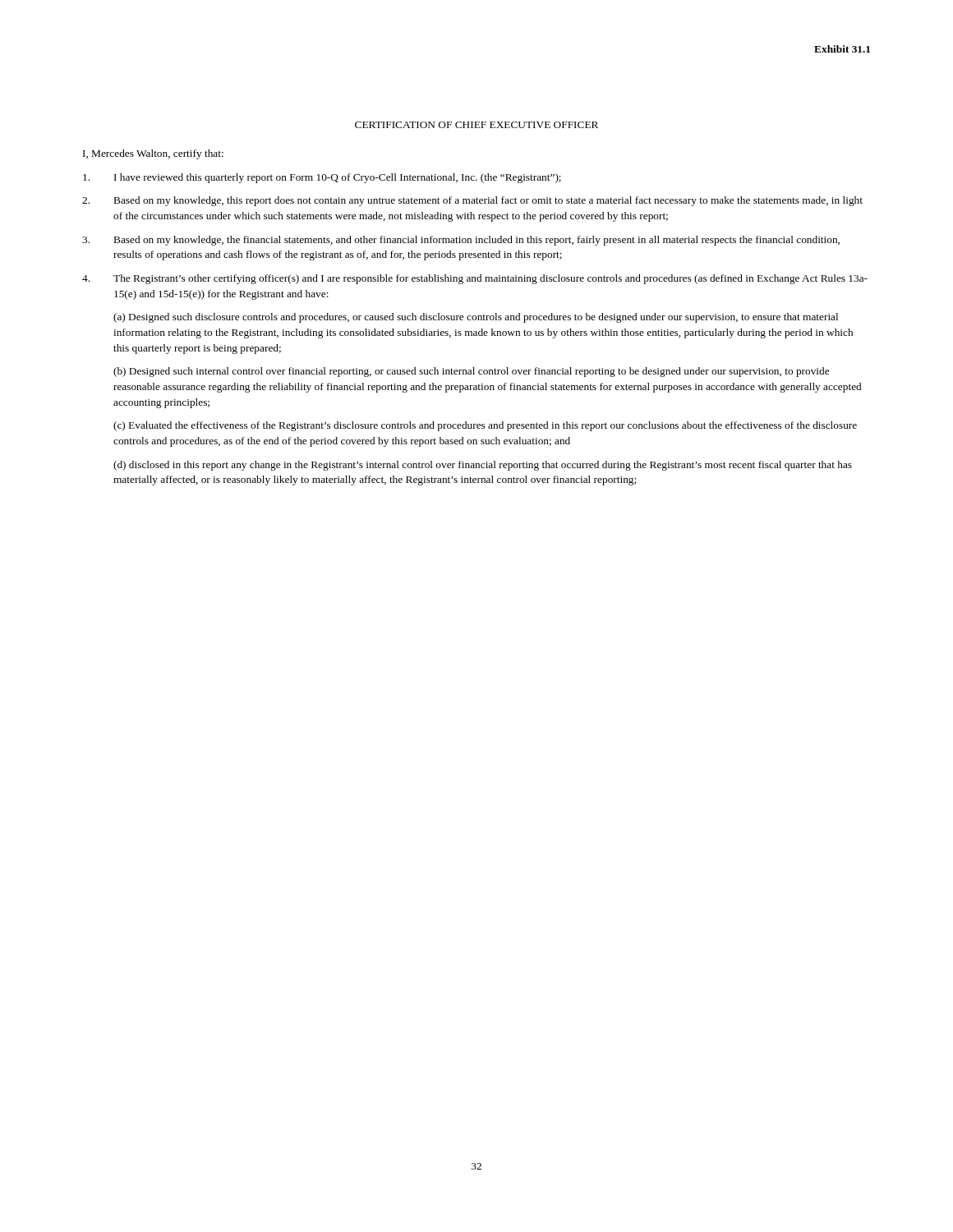The width and height of the screenshot is (953, 1232).
Task: Find the block on this page that starts "(c) Evaluated the effectiveness"
Action: [485, 433]
